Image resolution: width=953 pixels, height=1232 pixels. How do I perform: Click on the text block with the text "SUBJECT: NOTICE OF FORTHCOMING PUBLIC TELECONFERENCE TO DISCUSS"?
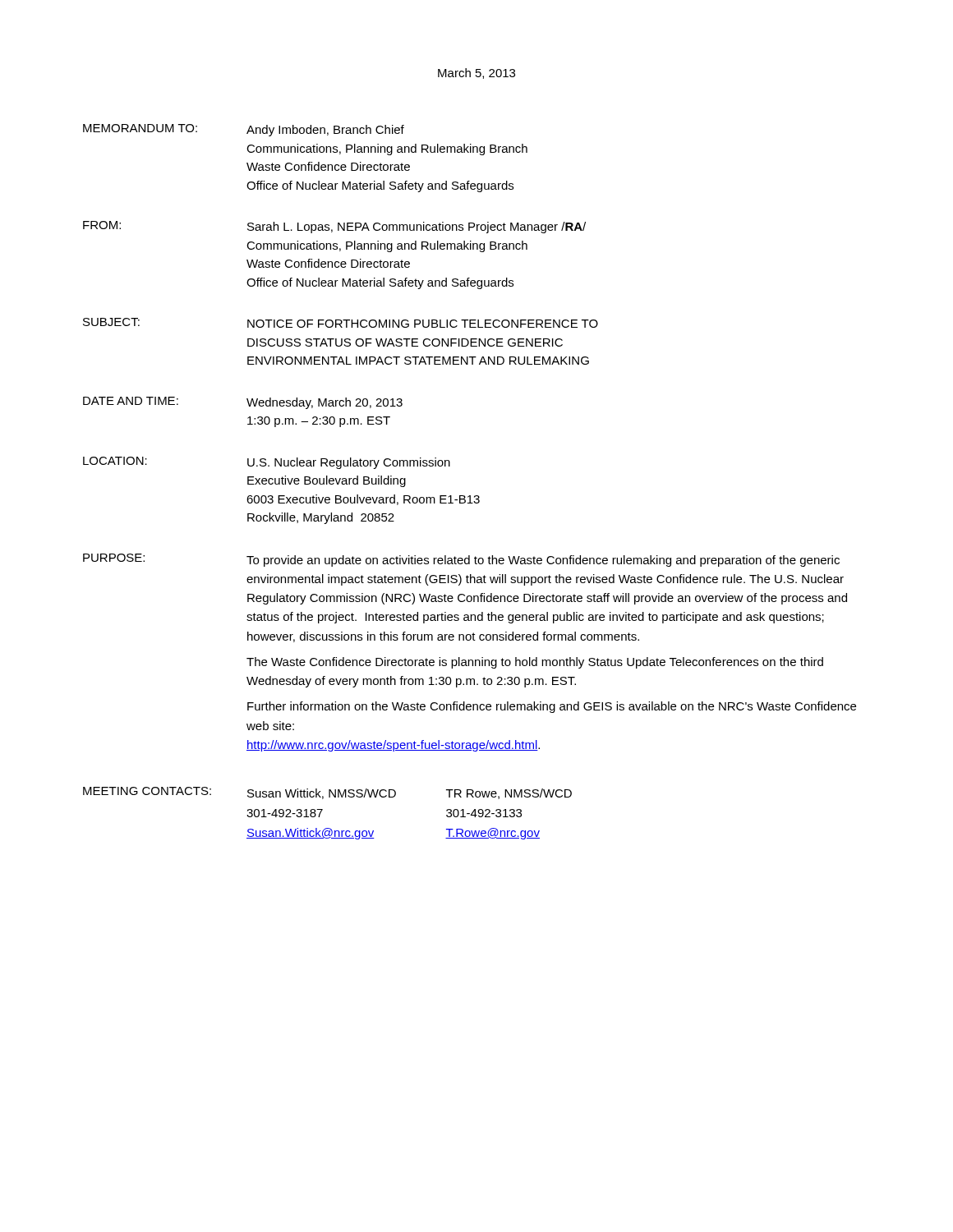pos(476,342)
